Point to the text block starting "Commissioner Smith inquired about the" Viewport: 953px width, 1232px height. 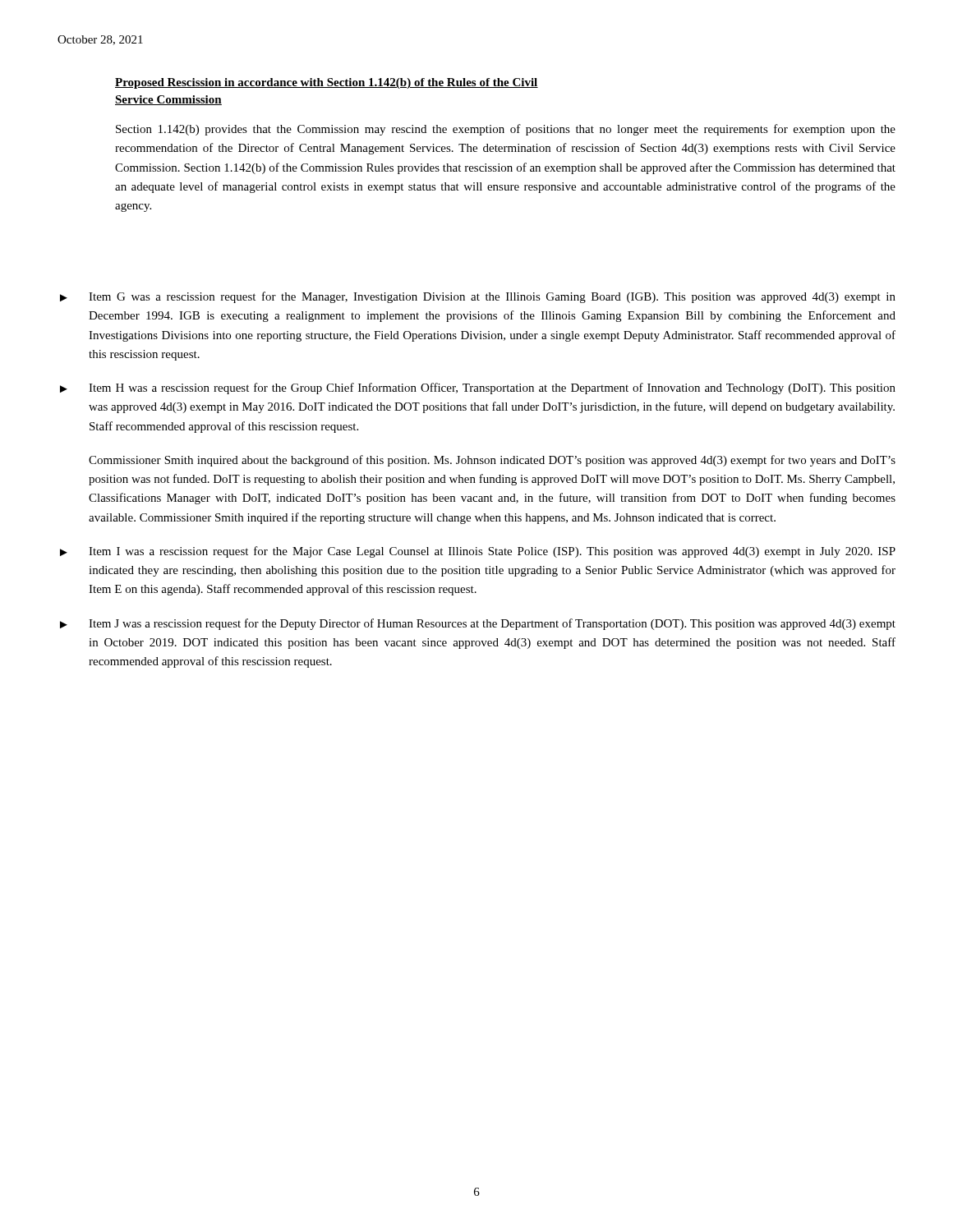coord(492,488)
